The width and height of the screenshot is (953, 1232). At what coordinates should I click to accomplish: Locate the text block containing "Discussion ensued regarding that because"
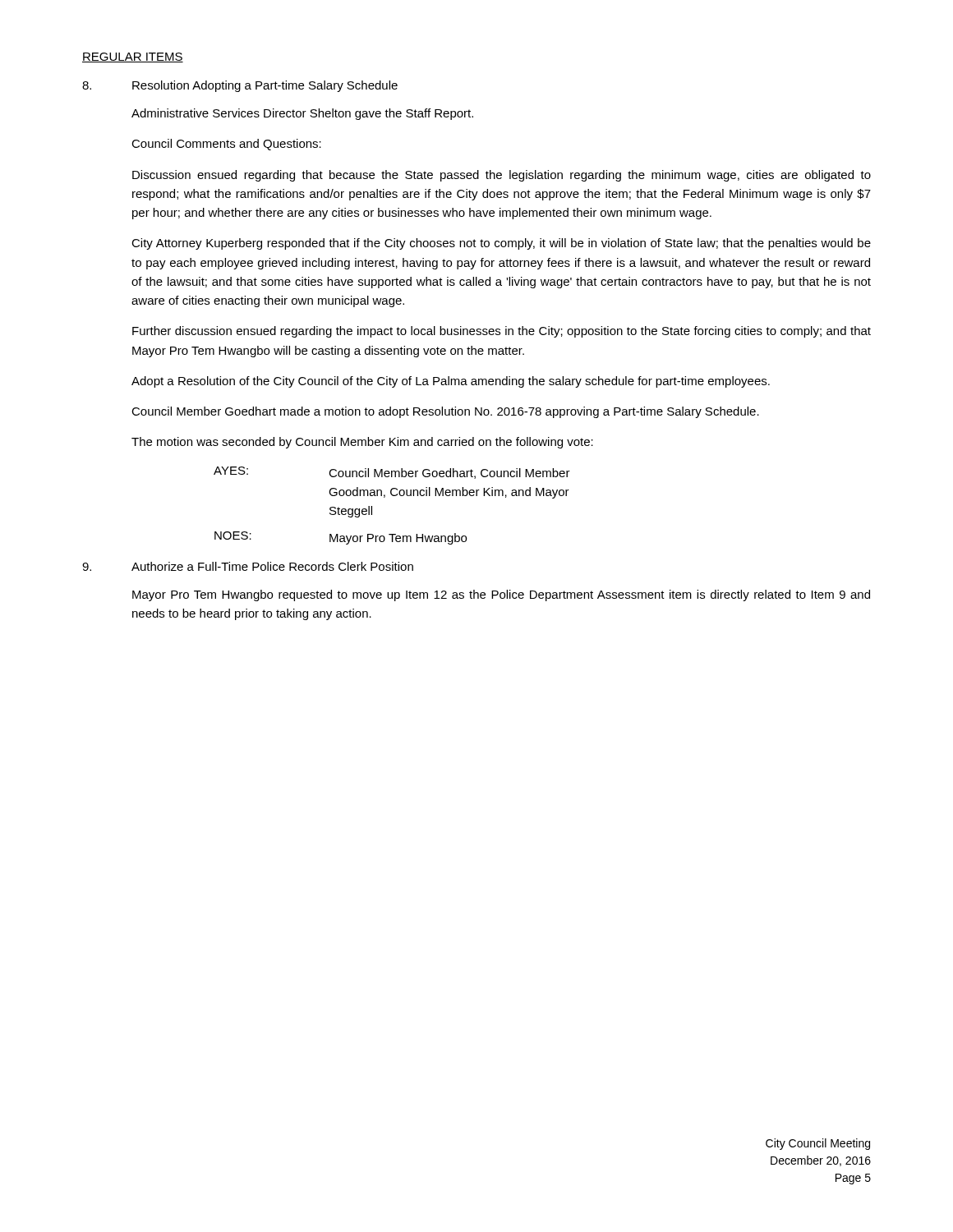[x=501, y=193]
